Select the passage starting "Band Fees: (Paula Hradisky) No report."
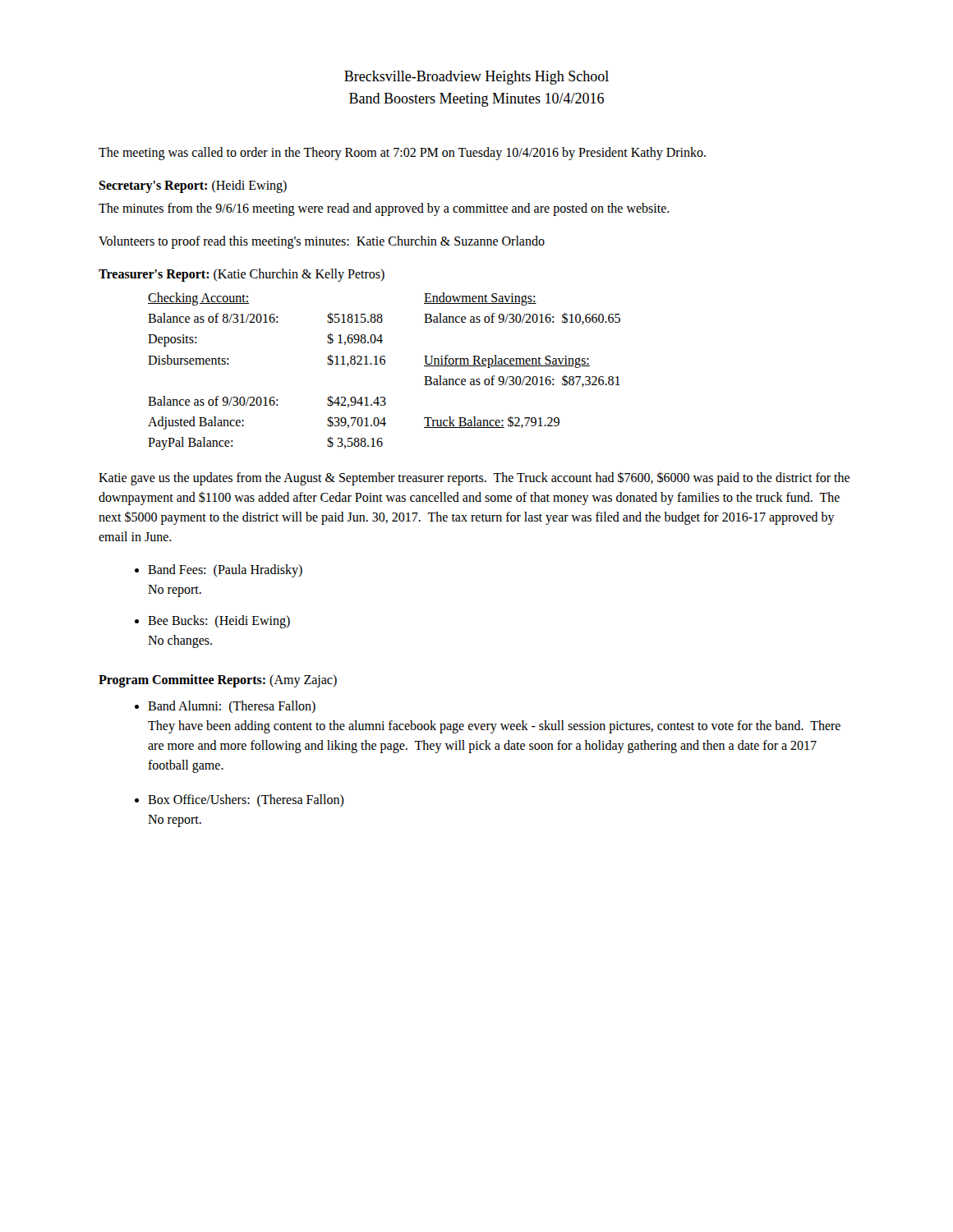The height and width of the screenshot is (1232, 953). pyautogui.click(x=225, y=579)
